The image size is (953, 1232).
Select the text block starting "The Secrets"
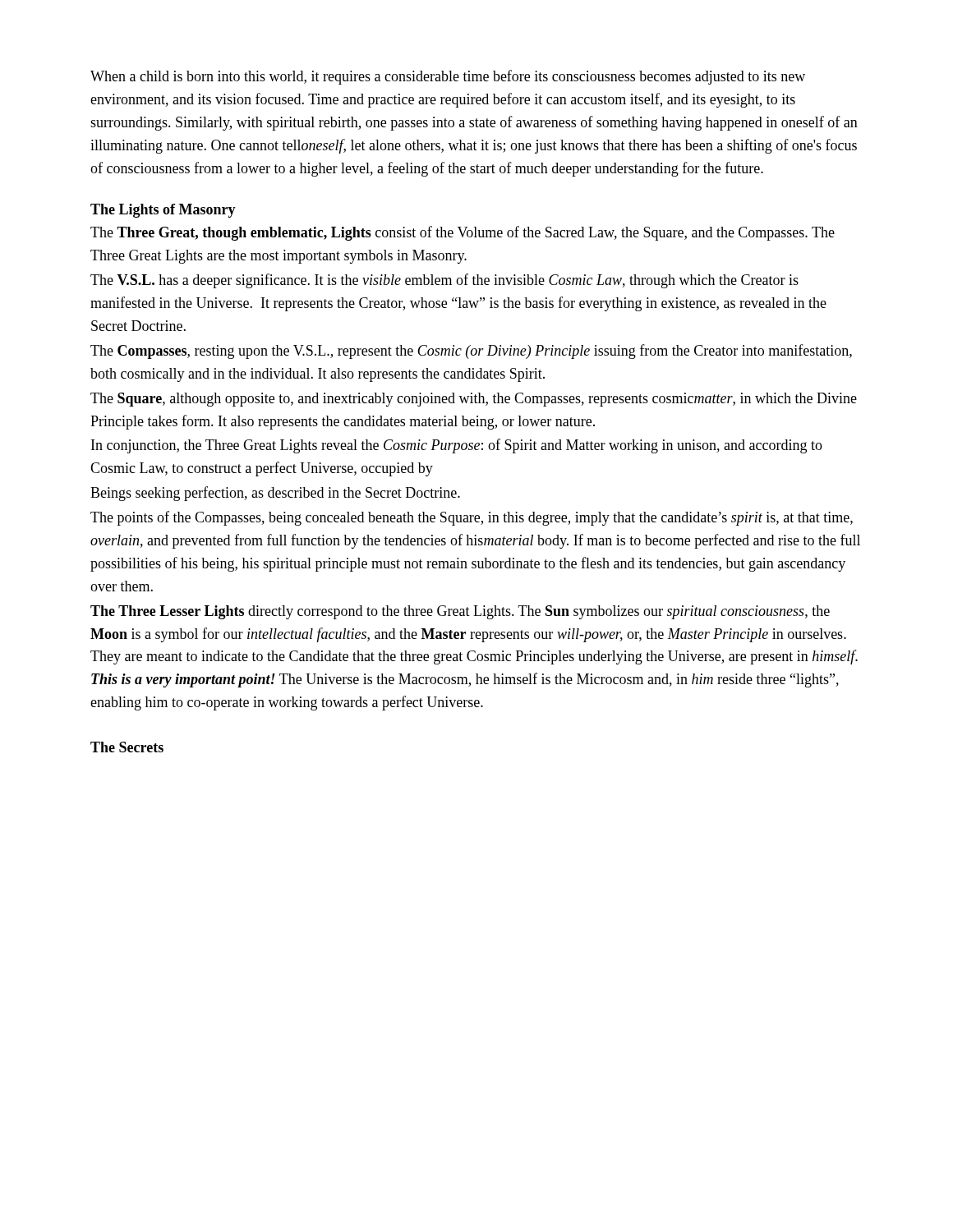[127, 748]
